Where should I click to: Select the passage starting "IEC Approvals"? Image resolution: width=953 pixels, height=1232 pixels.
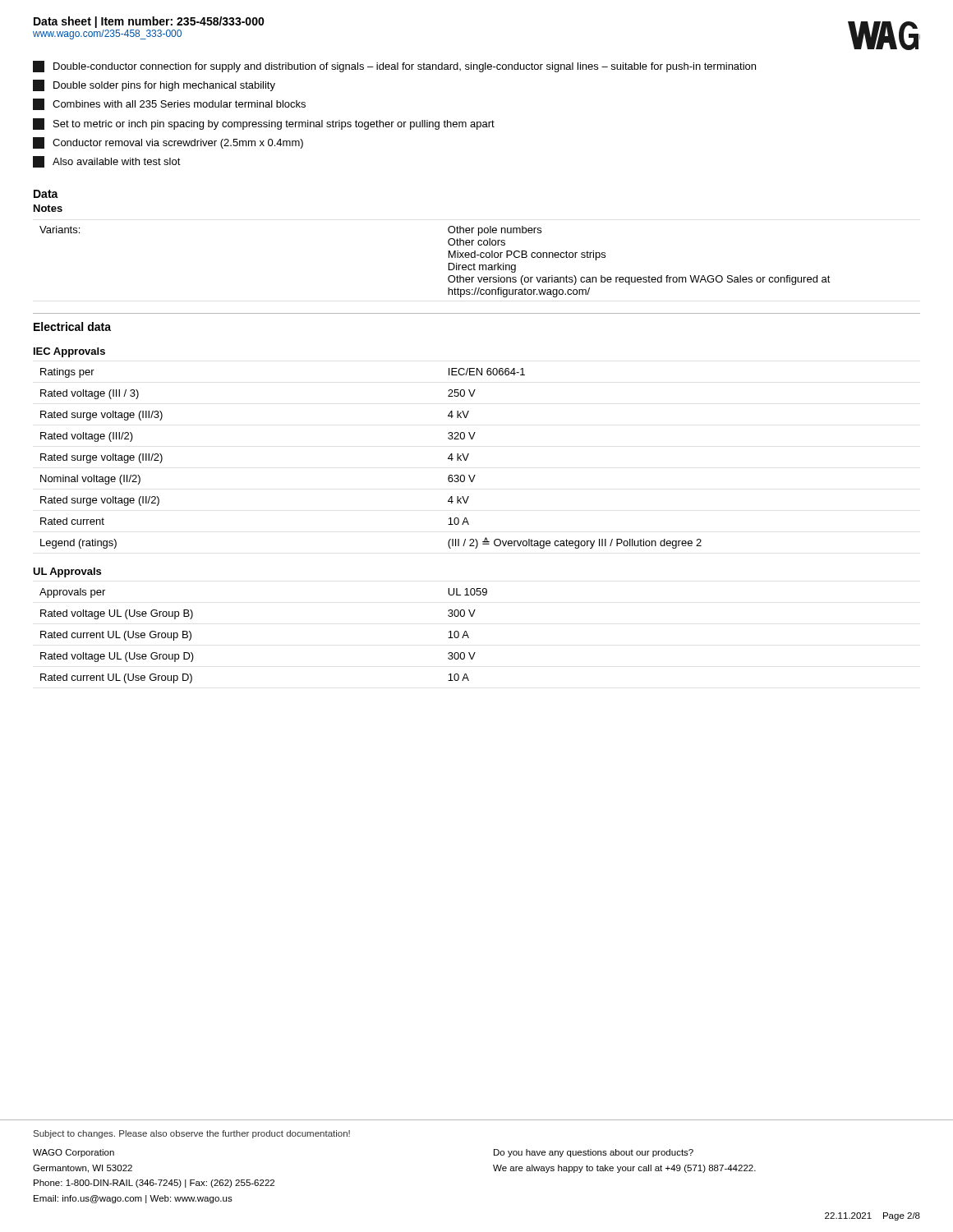point(69,351)
